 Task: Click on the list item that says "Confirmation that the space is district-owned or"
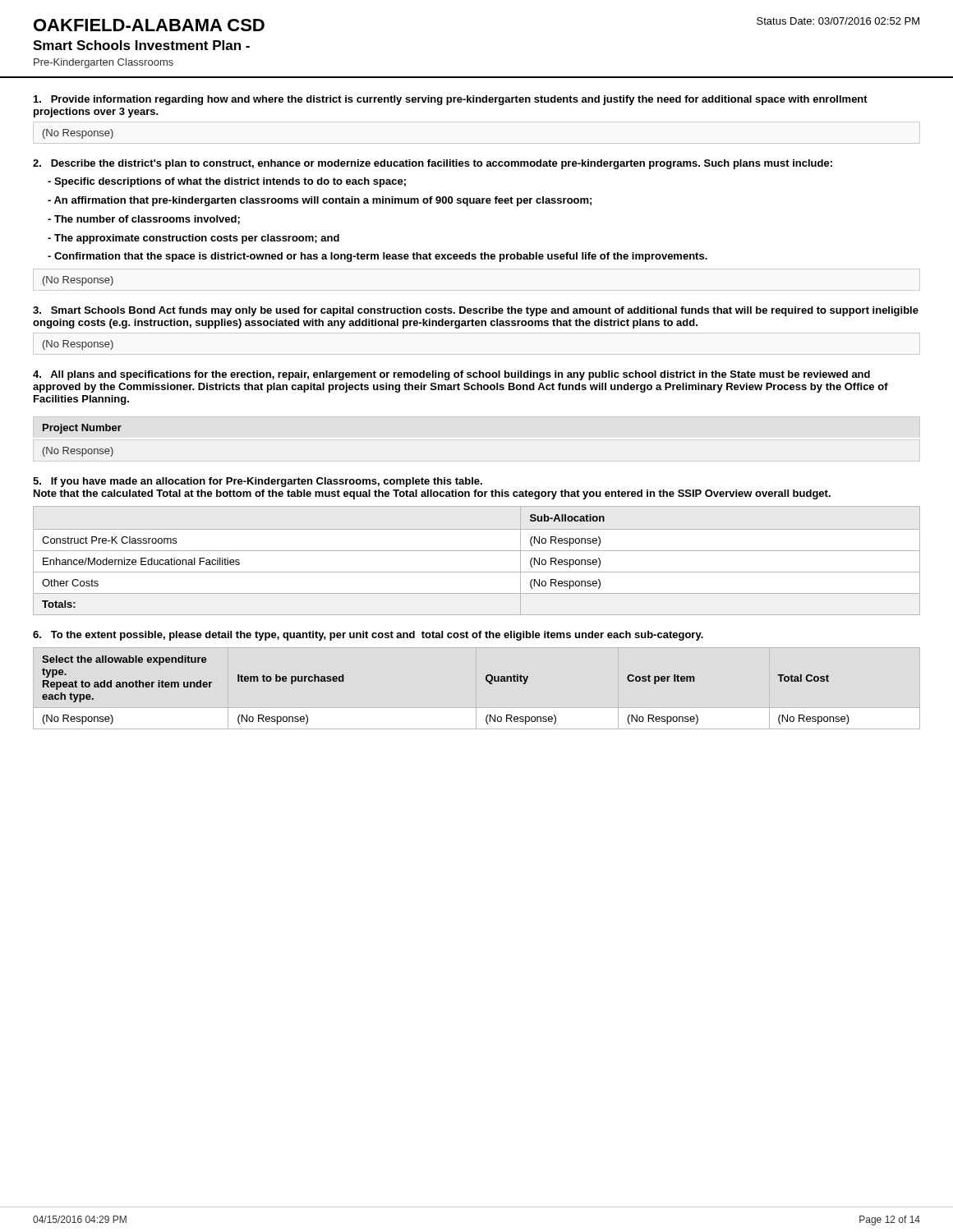pyautogui.click(x=378, y=256)
